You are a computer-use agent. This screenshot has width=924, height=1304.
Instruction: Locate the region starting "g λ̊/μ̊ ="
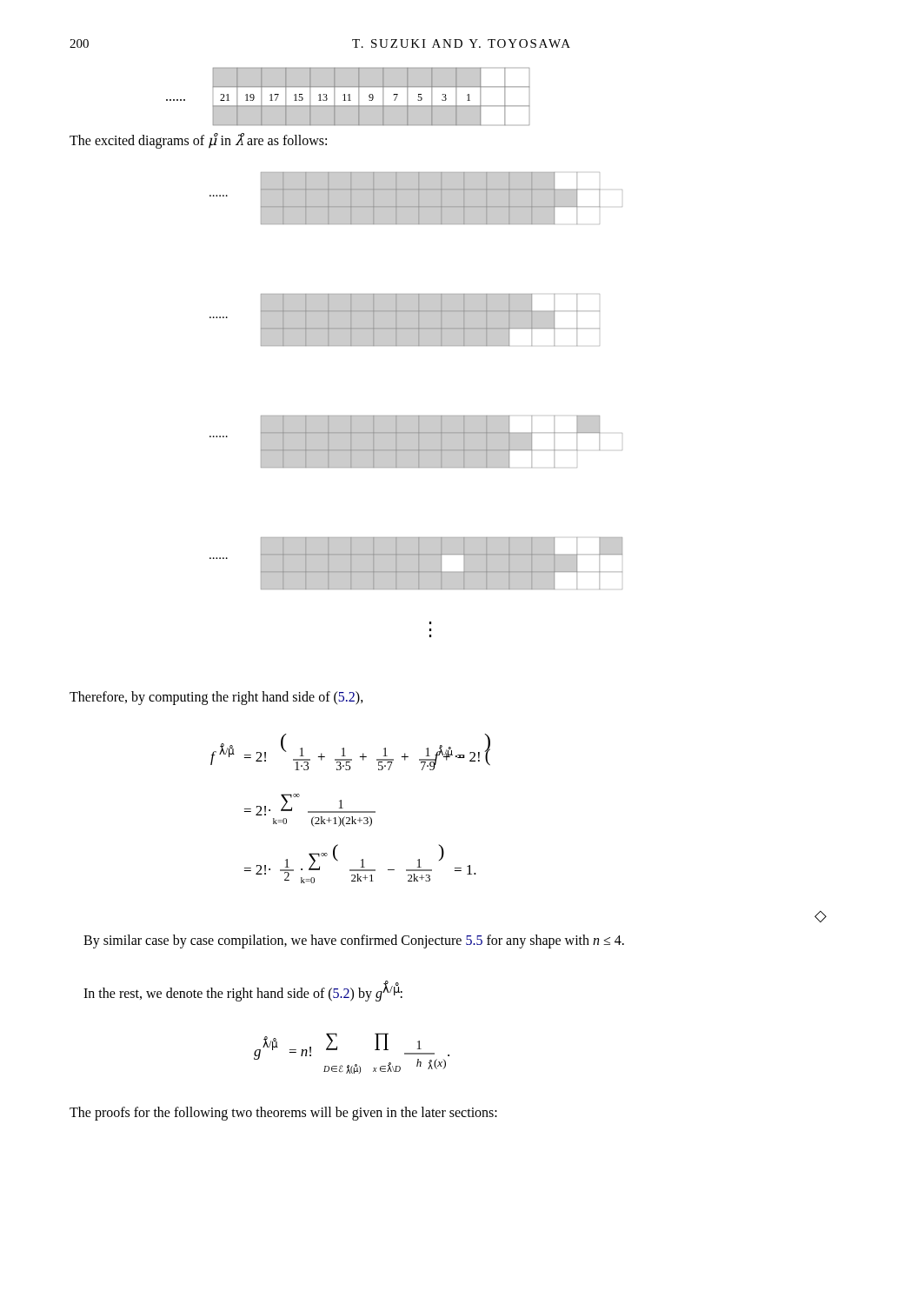(462, 1048)
